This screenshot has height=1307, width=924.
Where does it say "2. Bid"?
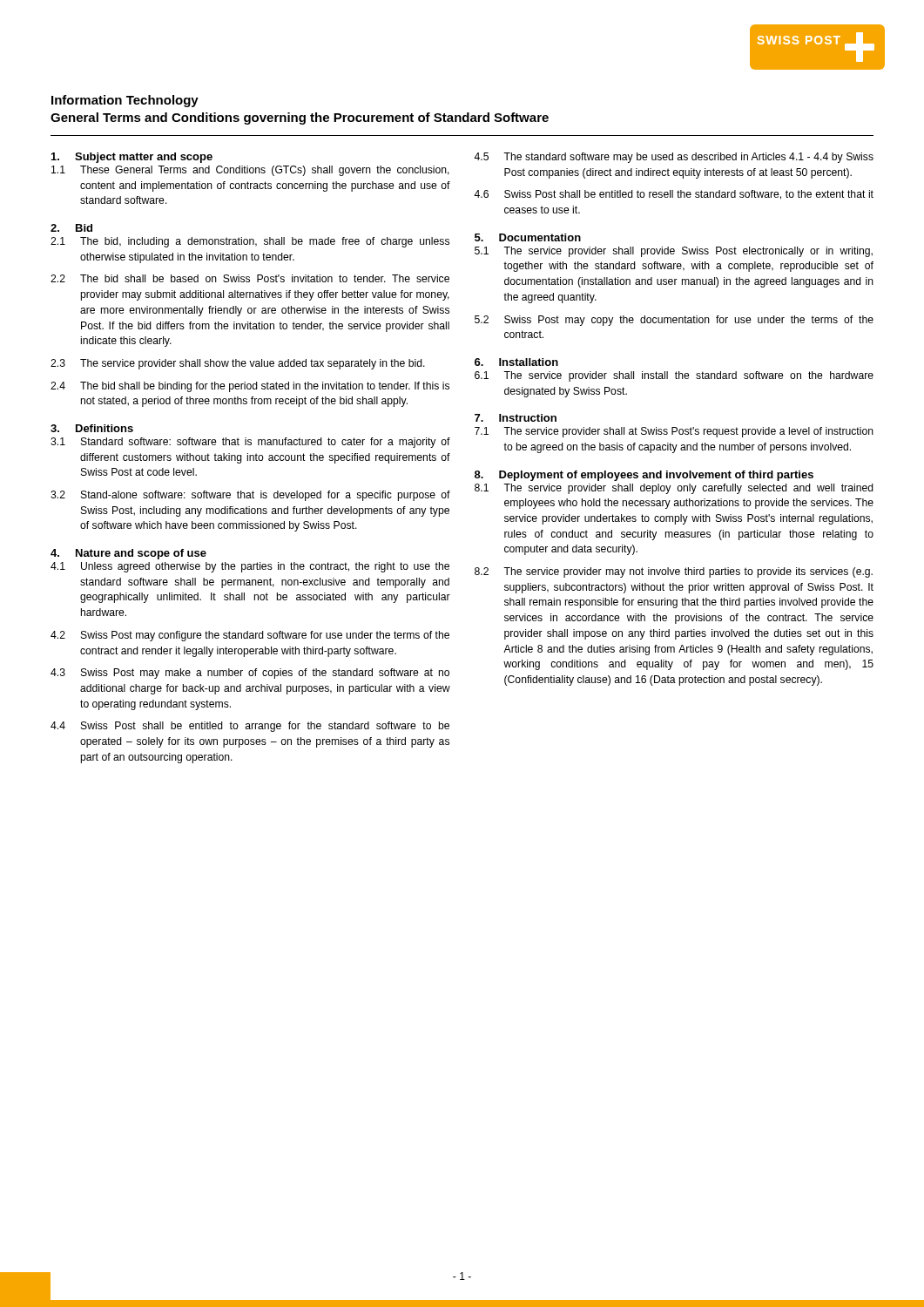click(x=250, y=228)
